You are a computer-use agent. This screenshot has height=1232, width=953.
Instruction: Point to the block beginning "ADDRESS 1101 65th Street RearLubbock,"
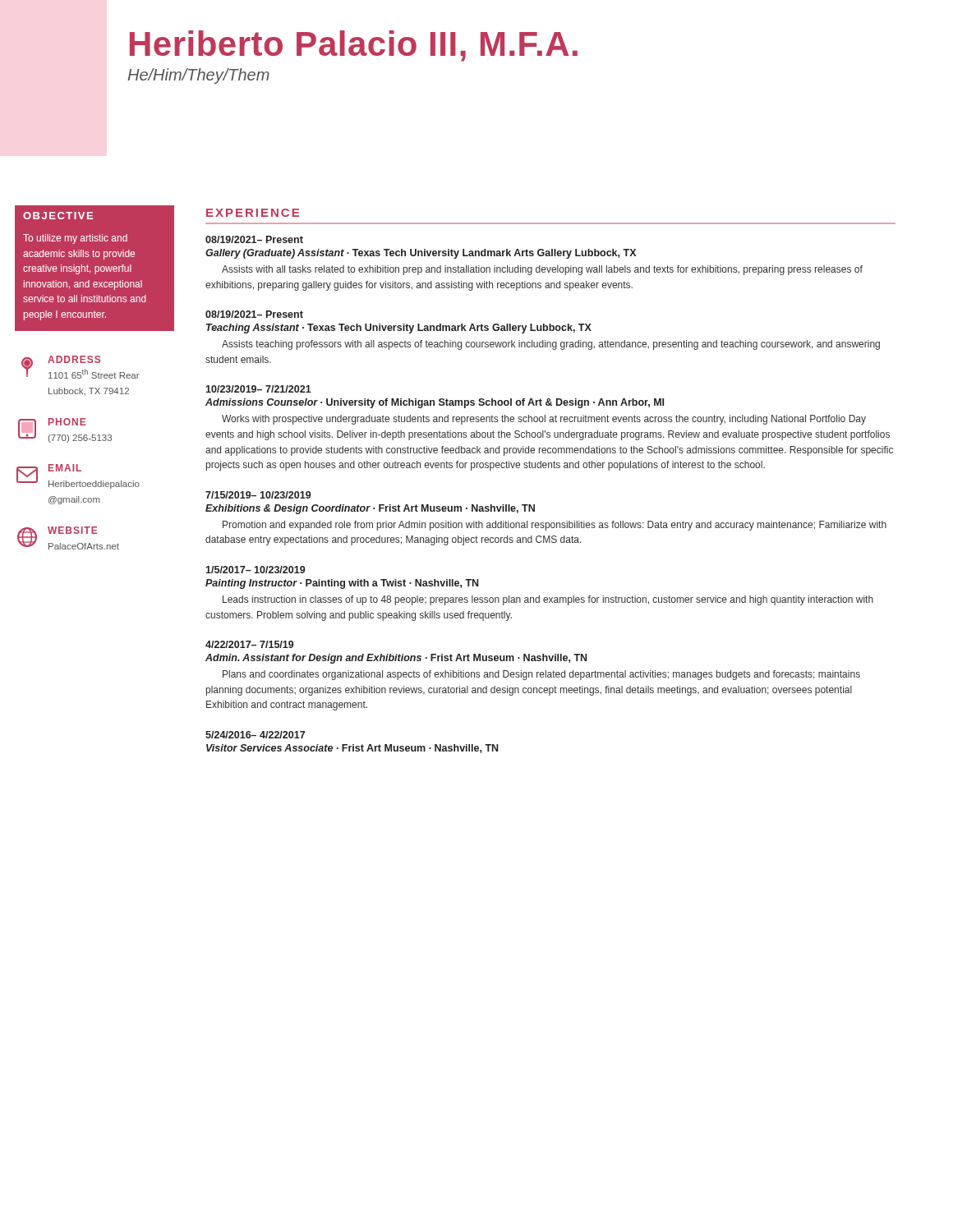[x=77, y=376]
